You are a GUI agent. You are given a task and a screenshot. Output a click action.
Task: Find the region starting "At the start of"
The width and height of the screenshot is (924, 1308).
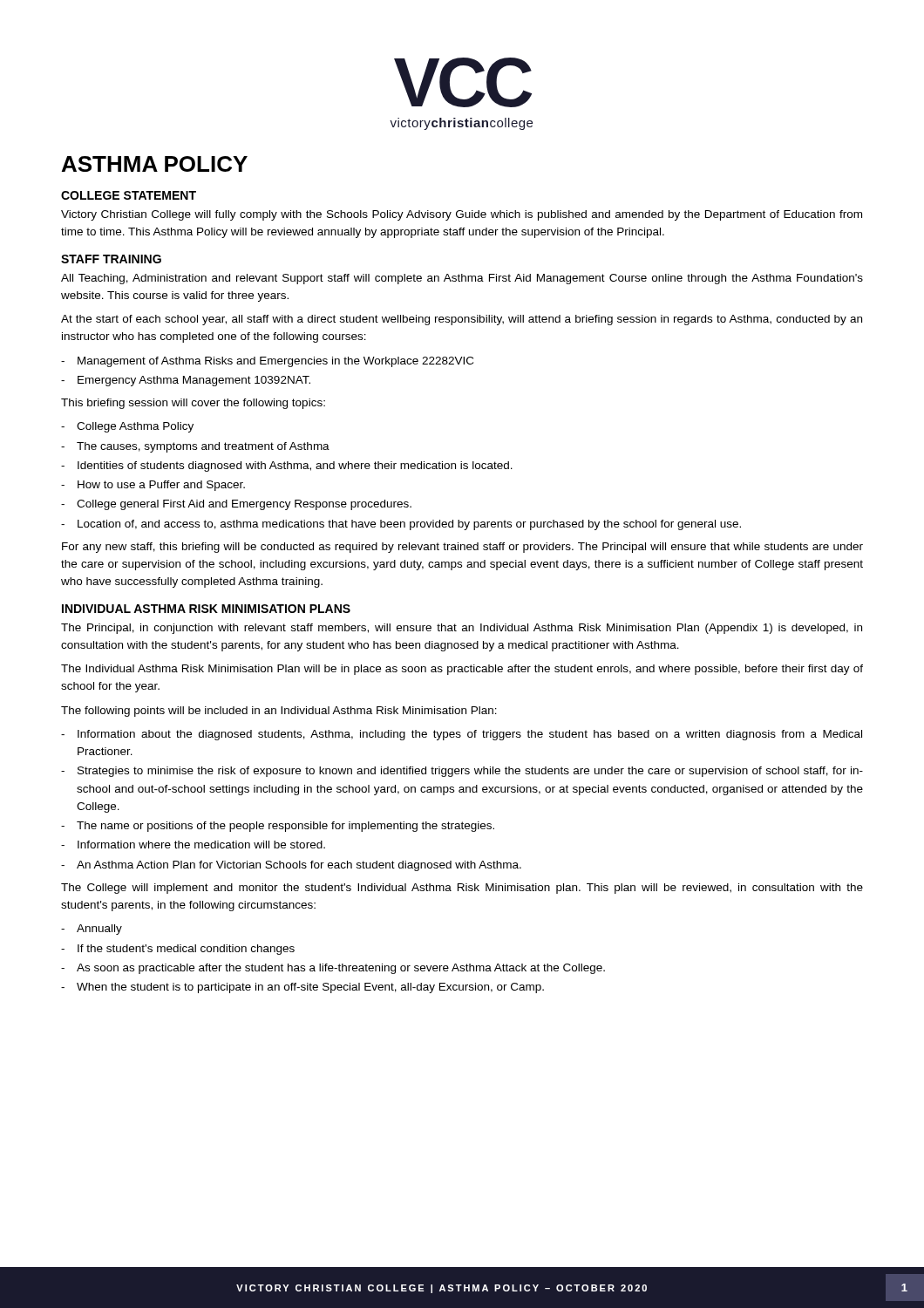point(462,328)
